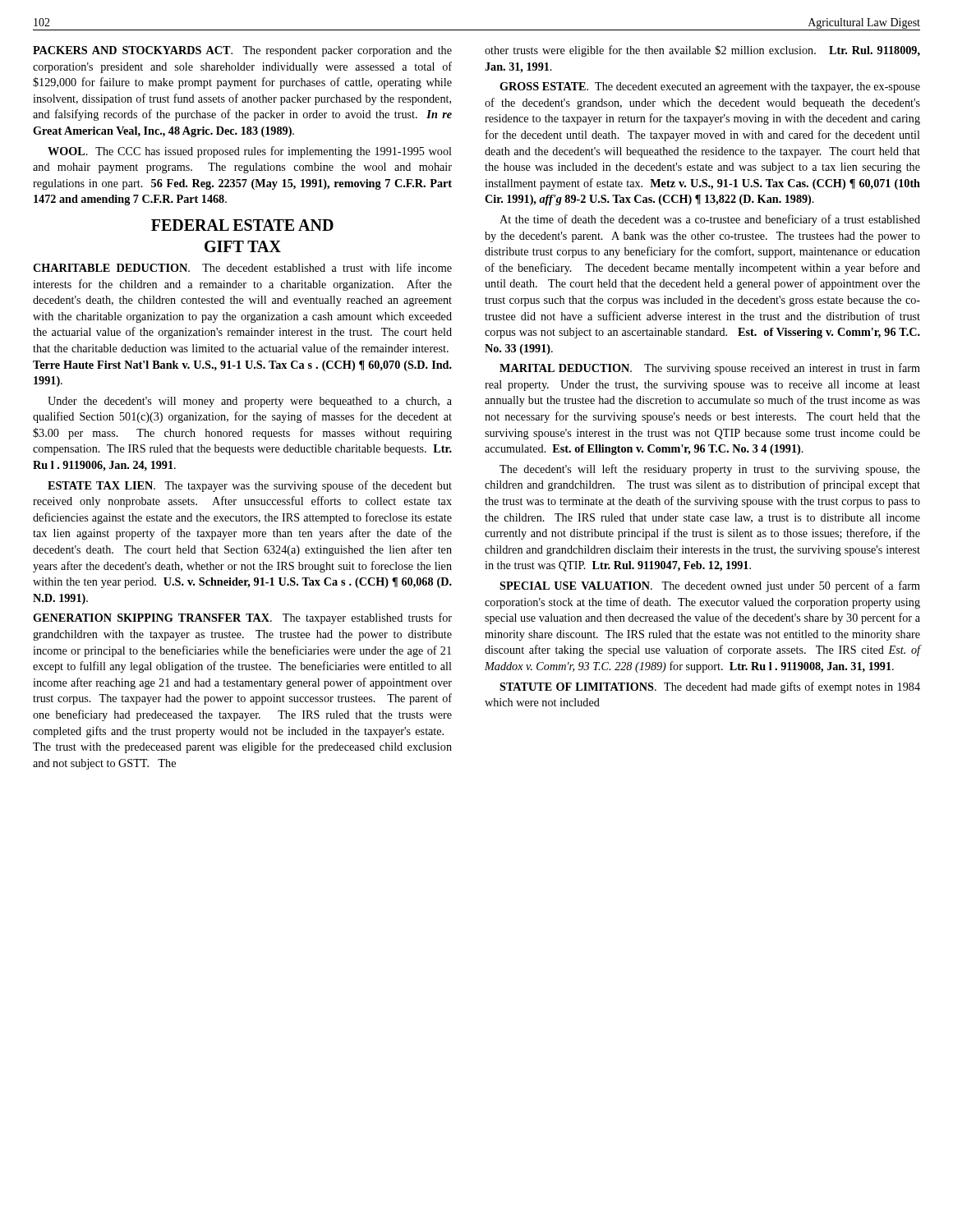Find the block on this page that starts "Under the decedent's will money"

coord(242,433)
